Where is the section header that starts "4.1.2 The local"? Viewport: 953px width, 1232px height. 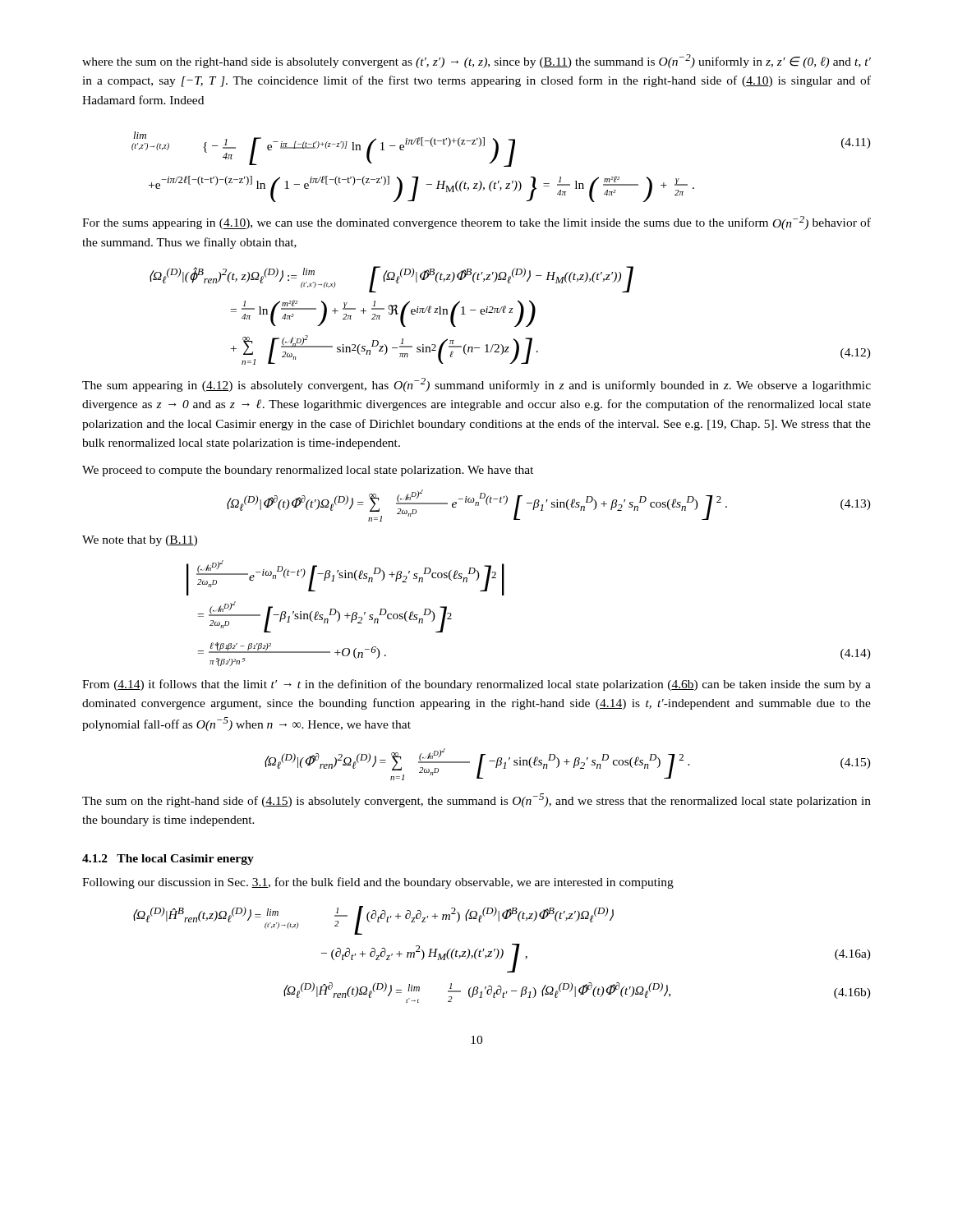tap(168, 858)
